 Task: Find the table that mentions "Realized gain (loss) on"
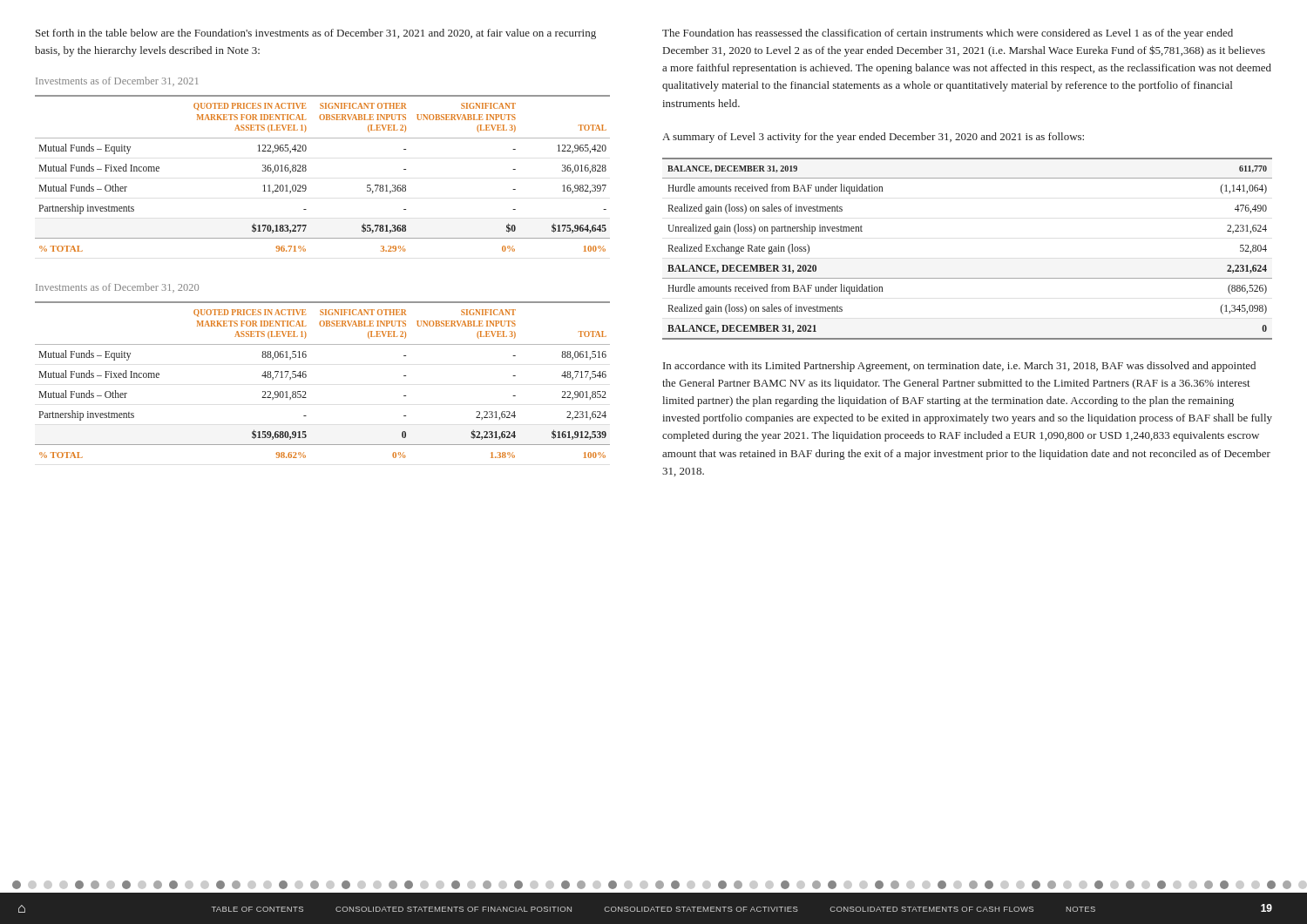click(967, 248)
